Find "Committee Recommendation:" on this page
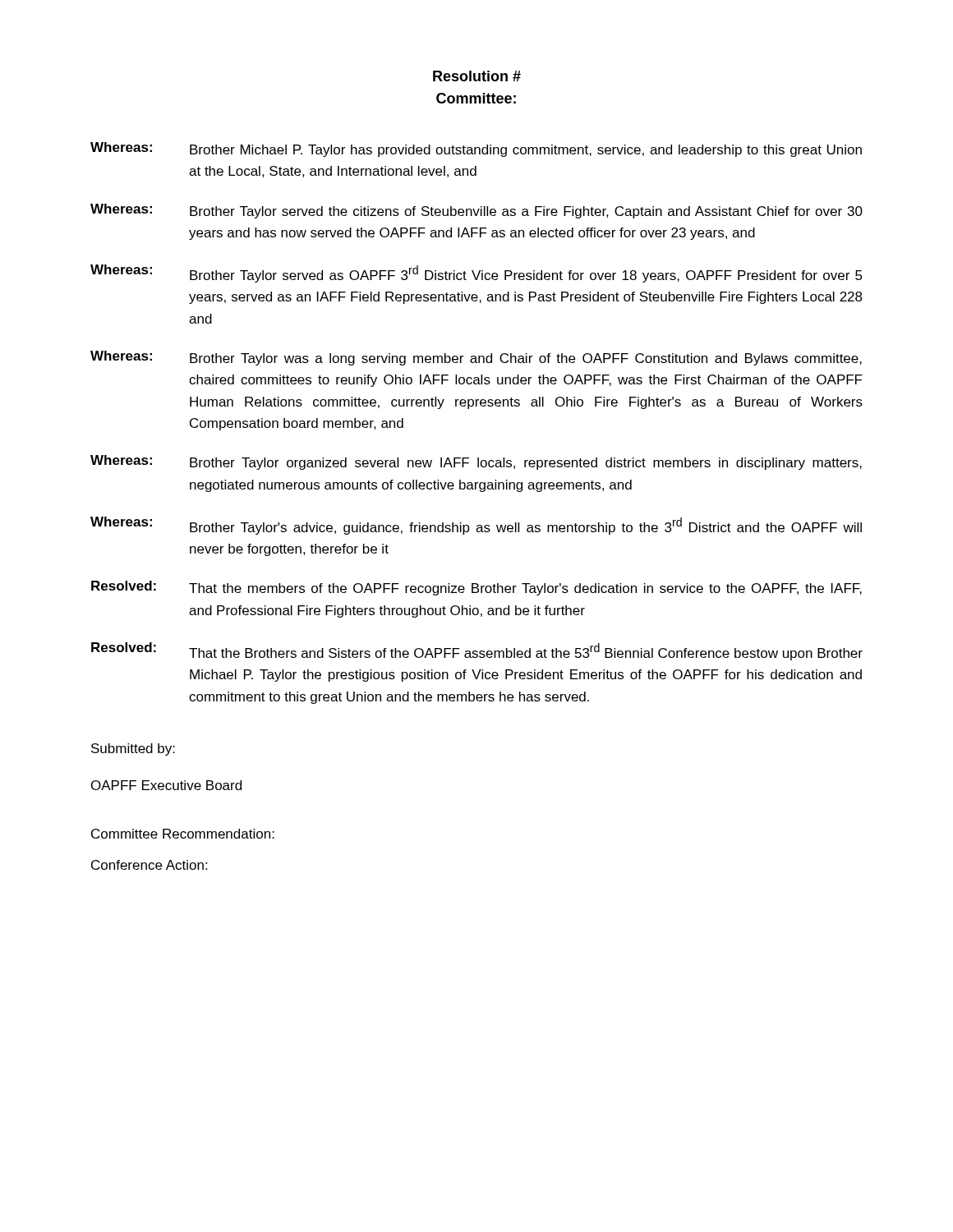953x1232 pixels. (183, 834)
